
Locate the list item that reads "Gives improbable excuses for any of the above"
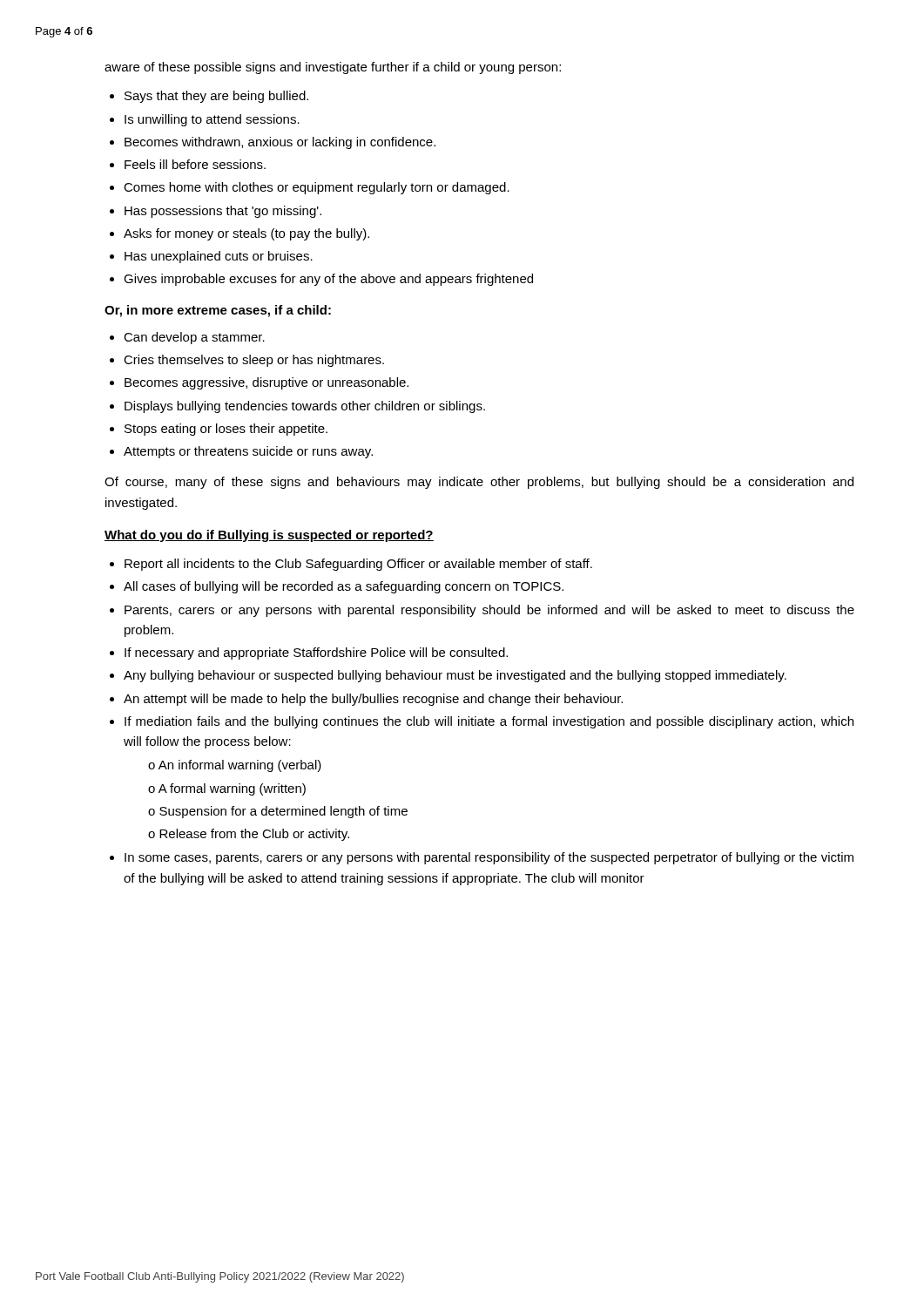point(329,279)
